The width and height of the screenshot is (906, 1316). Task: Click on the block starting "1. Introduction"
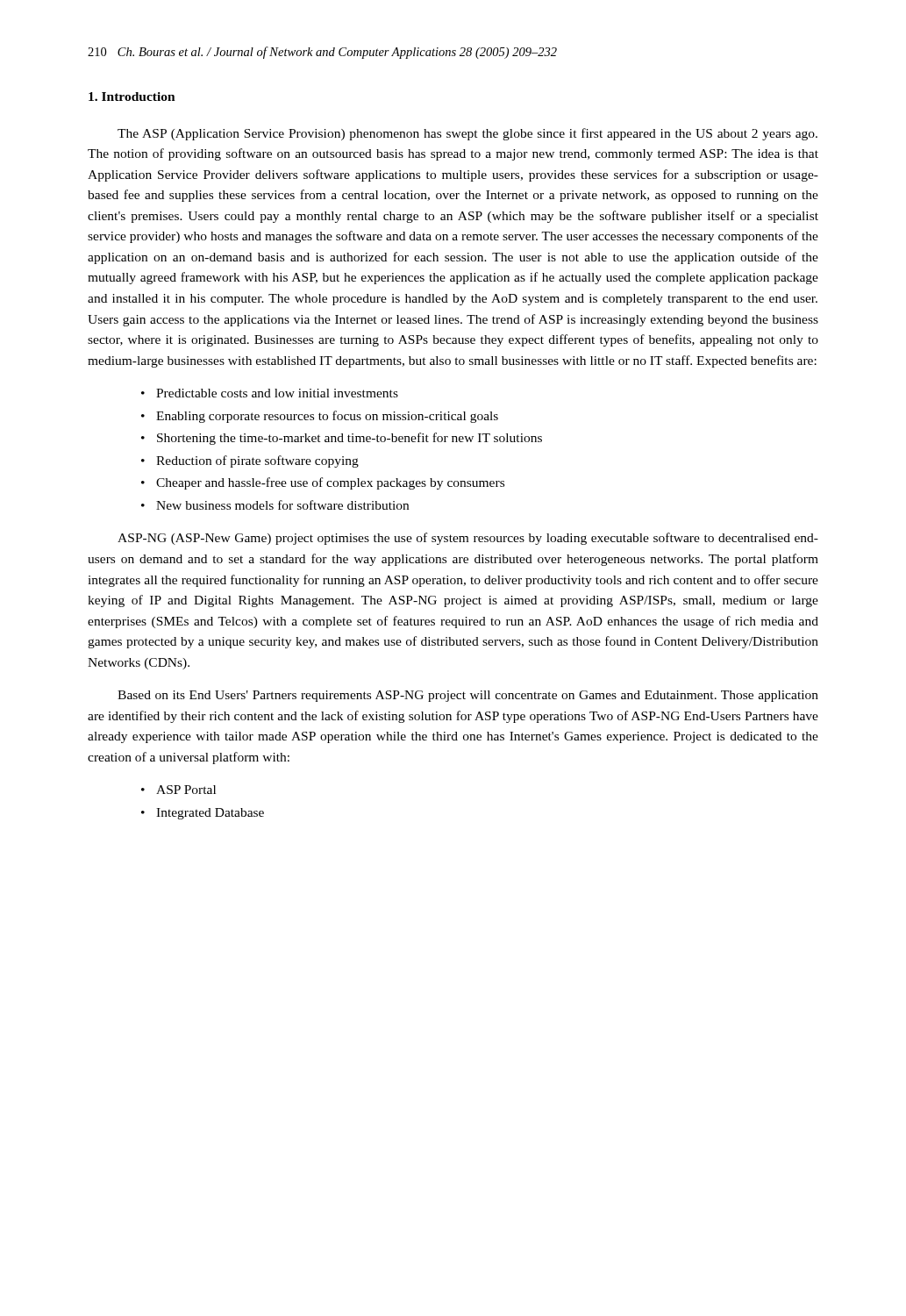pos(131,96)
